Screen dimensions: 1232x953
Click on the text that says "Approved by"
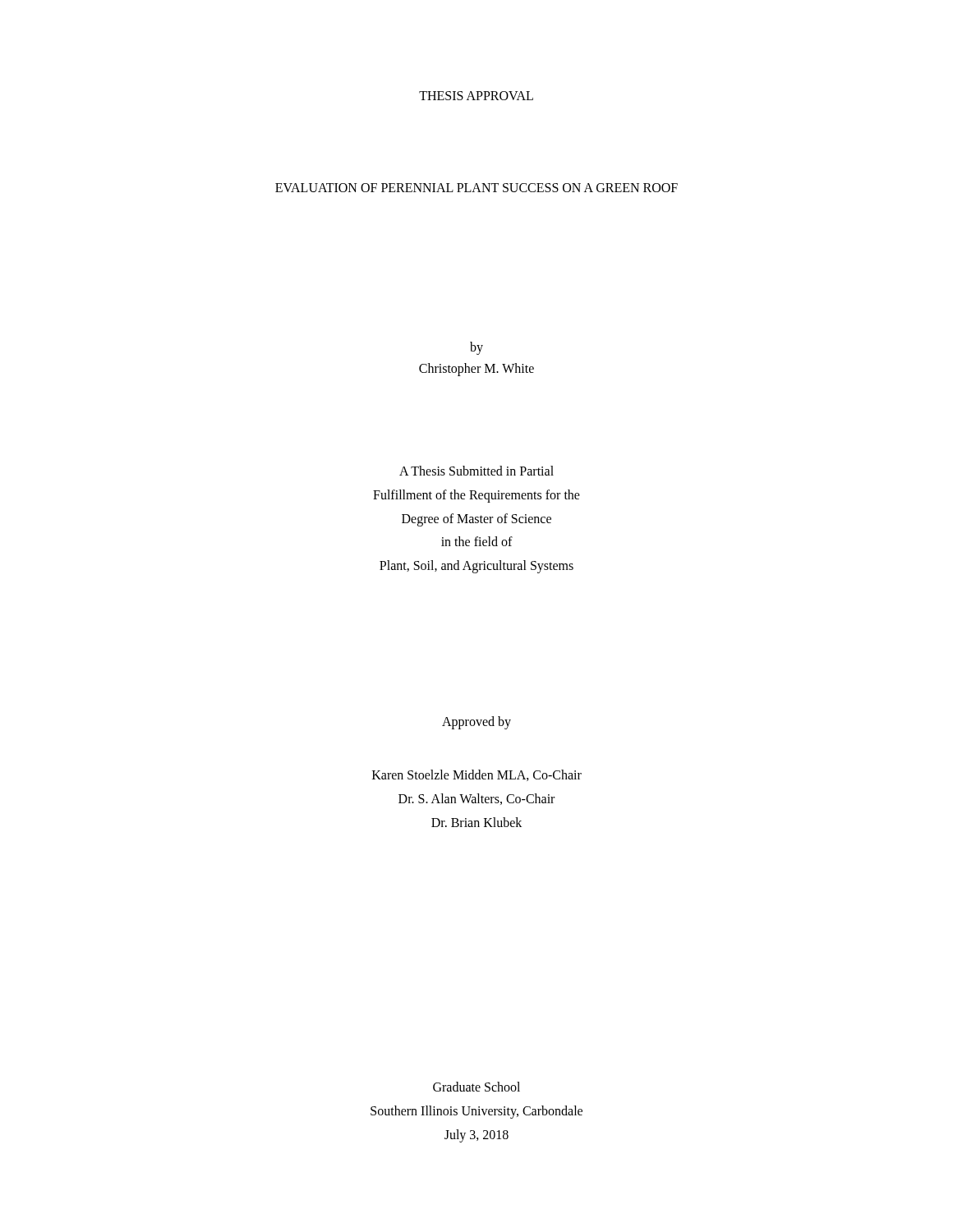click(476, 722)
